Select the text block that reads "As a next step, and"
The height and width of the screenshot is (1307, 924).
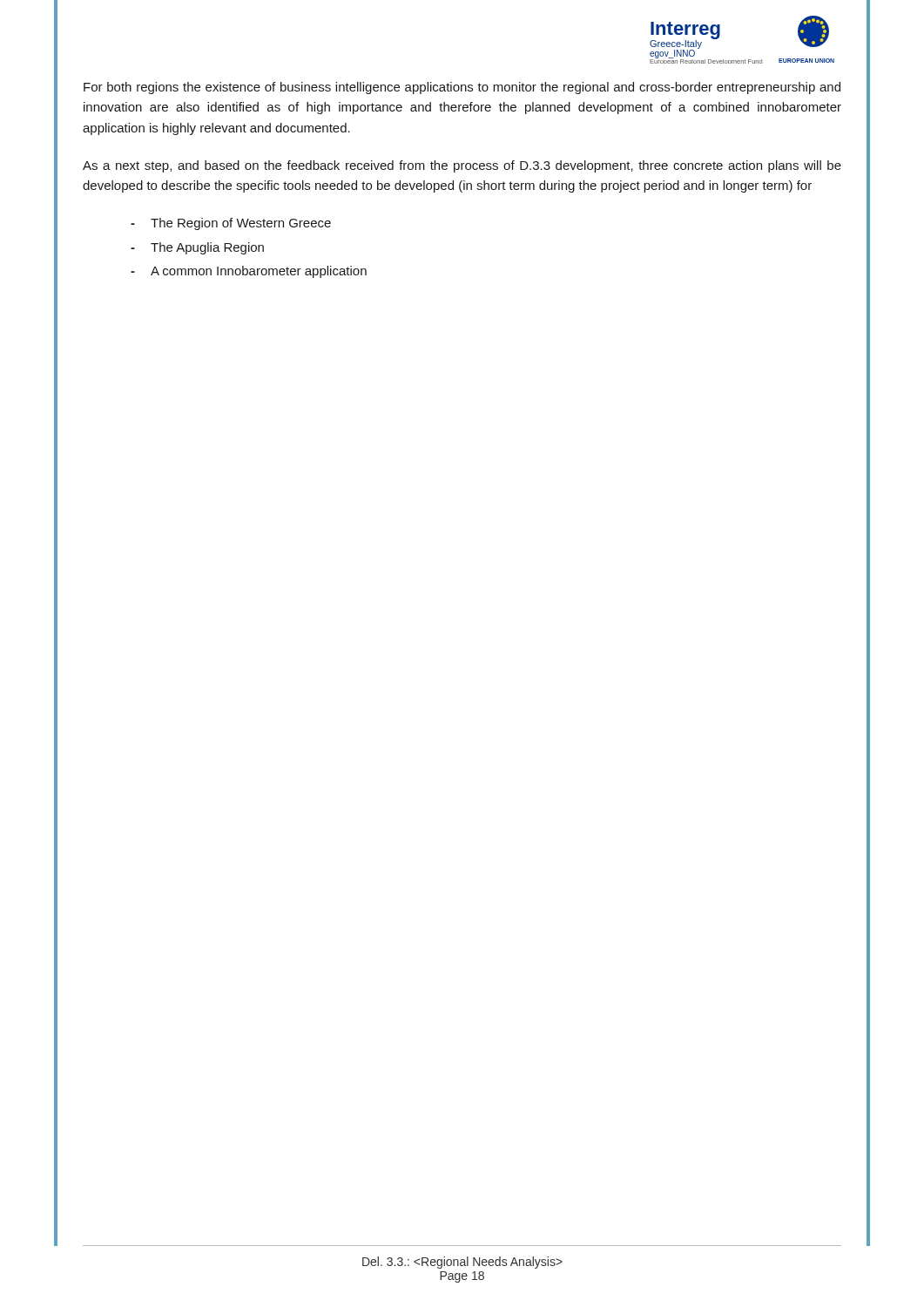462,175
